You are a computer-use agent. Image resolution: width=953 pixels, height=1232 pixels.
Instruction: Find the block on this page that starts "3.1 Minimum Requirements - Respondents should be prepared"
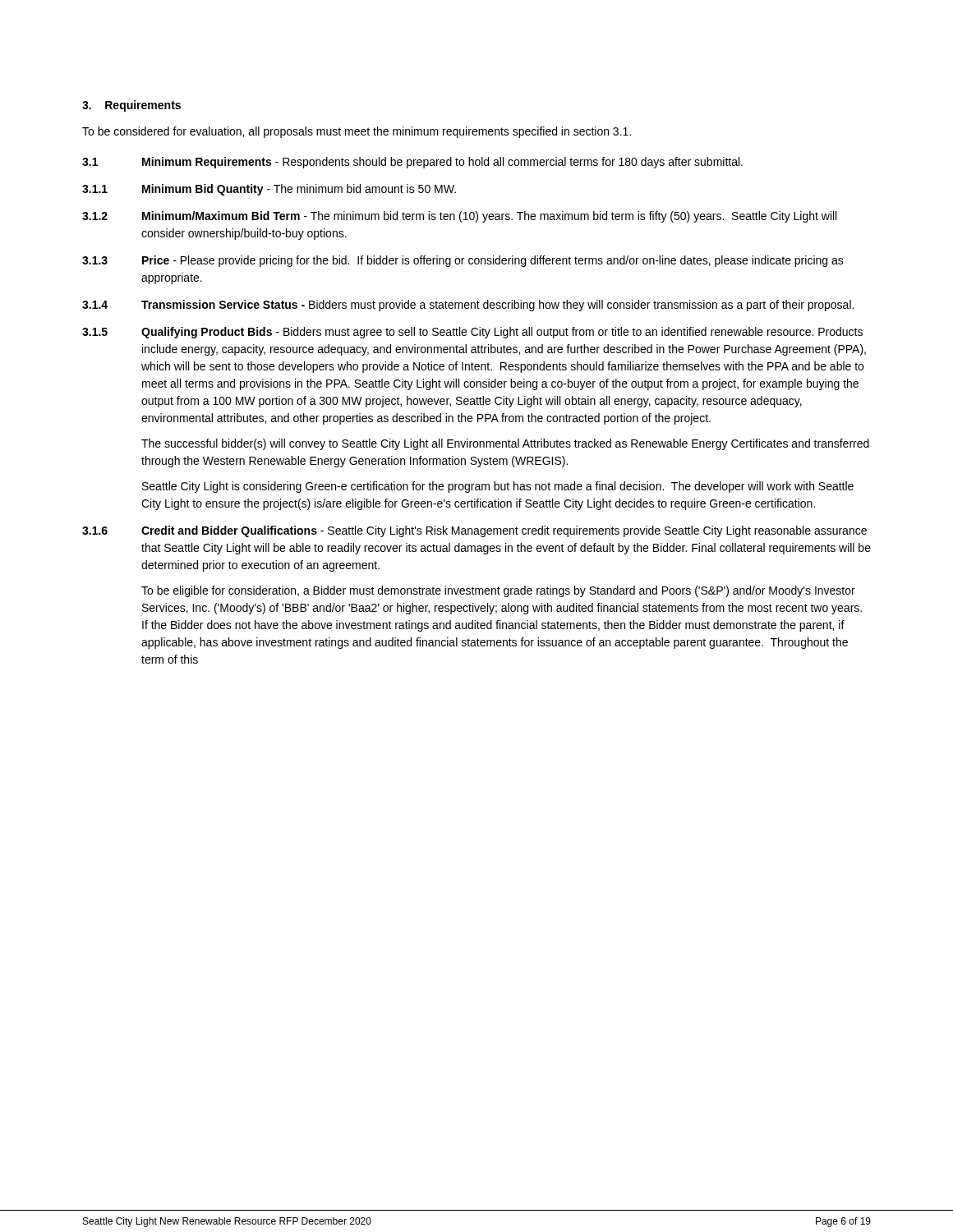pyautogui.click(x=413, y=162)
